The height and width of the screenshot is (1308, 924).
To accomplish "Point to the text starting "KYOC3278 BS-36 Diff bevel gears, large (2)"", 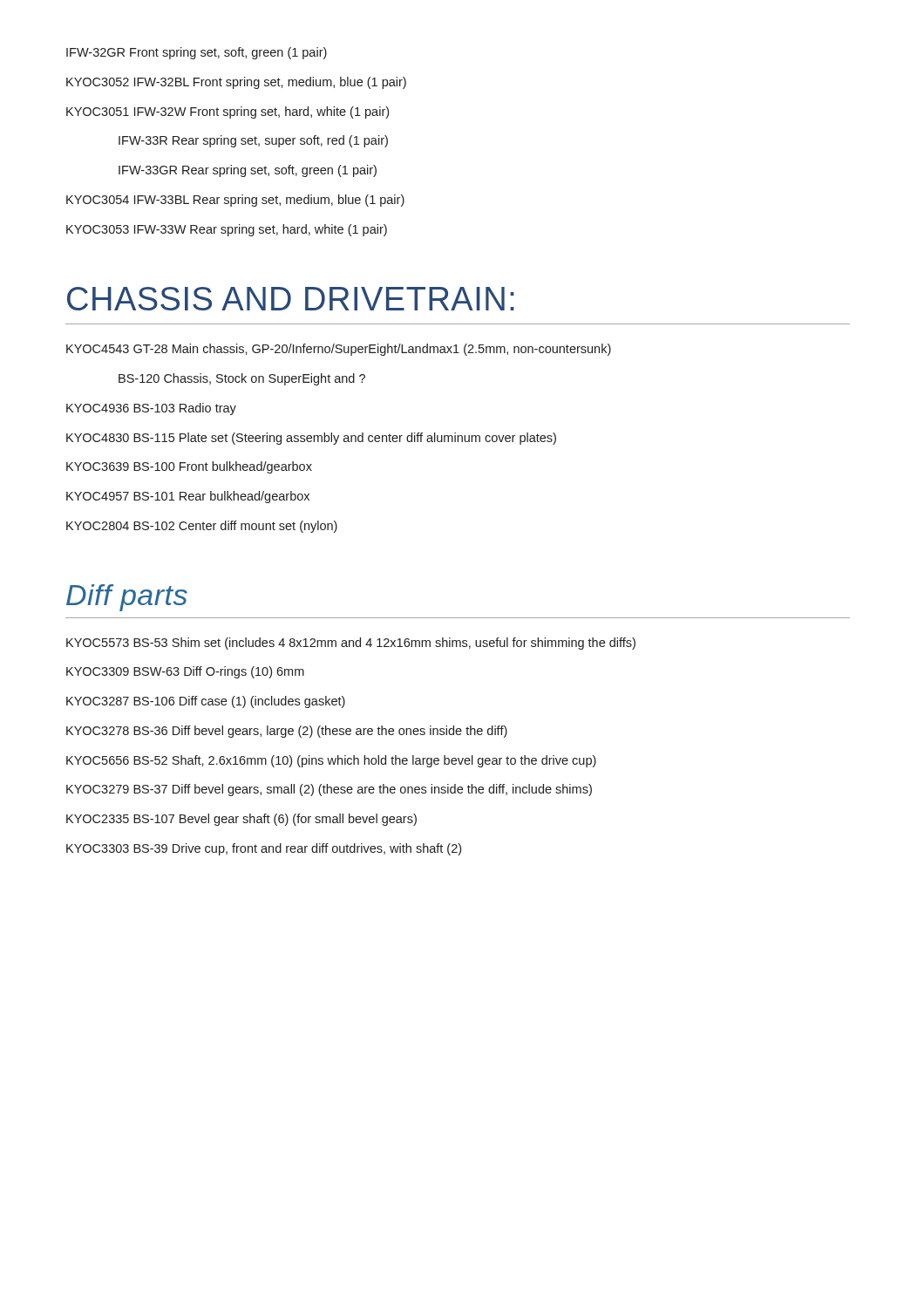I will click(286, 731).
